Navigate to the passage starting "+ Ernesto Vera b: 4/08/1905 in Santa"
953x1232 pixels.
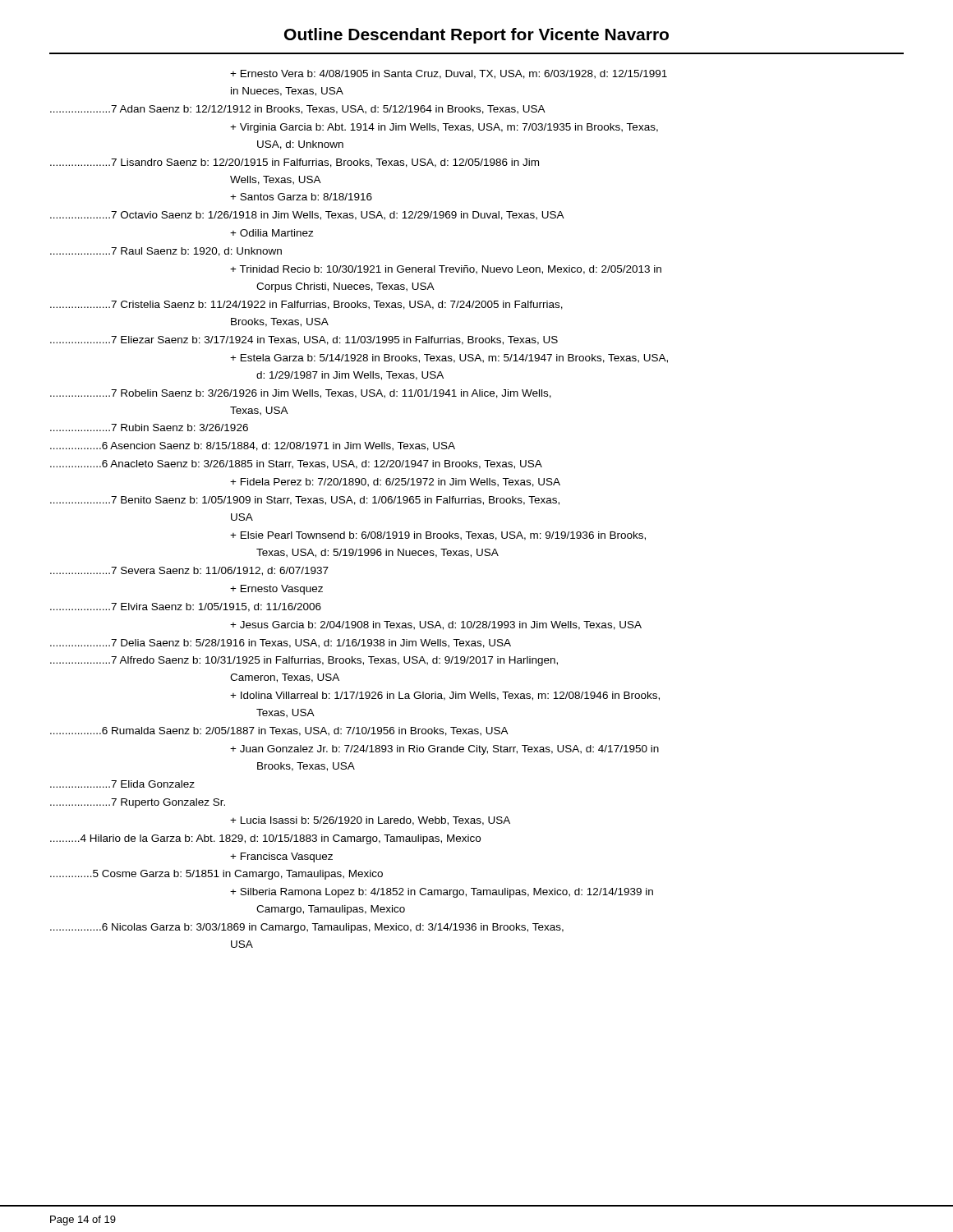476,81
